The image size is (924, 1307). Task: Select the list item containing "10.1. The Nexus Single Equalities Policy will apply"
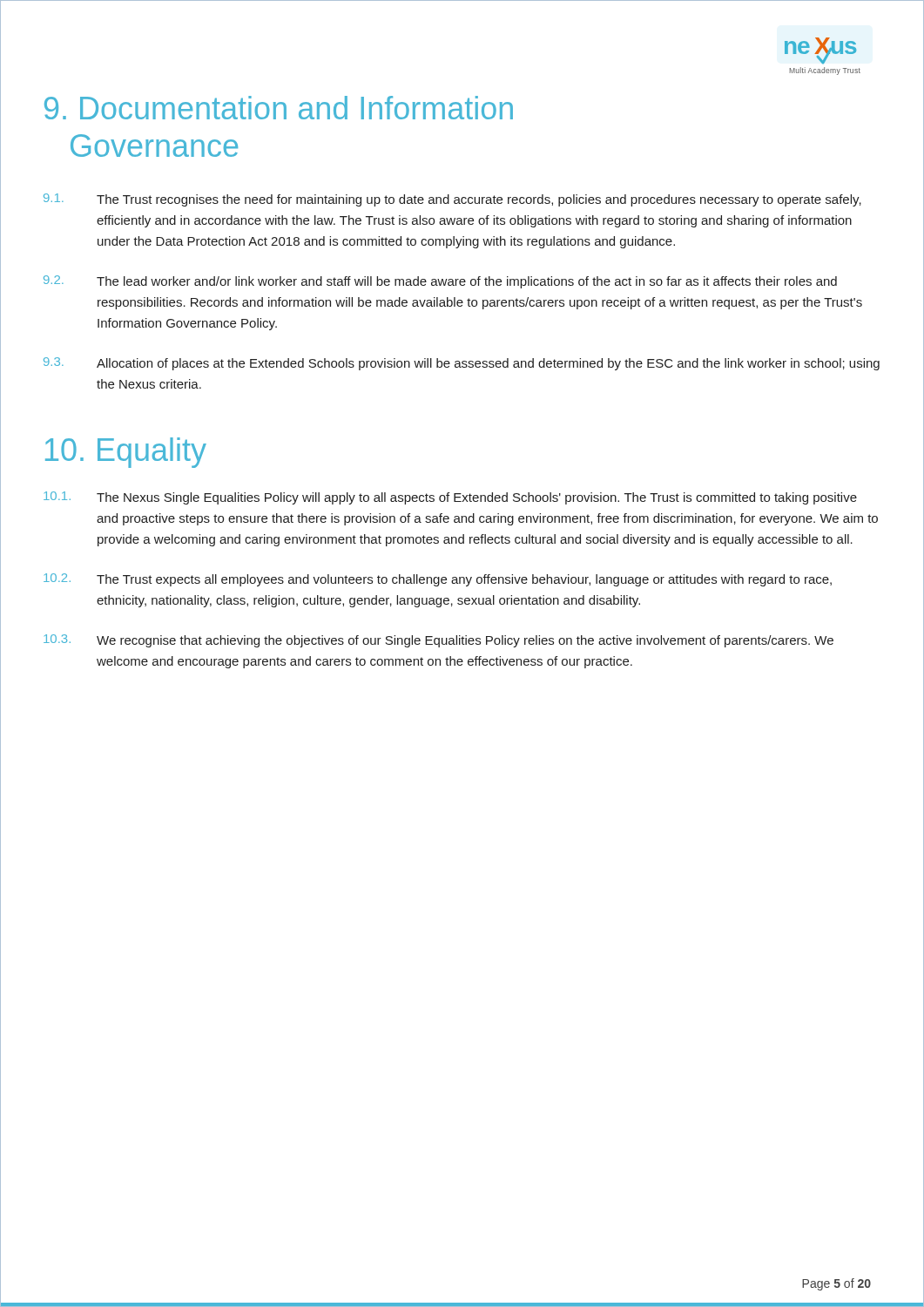click(462, 518)
